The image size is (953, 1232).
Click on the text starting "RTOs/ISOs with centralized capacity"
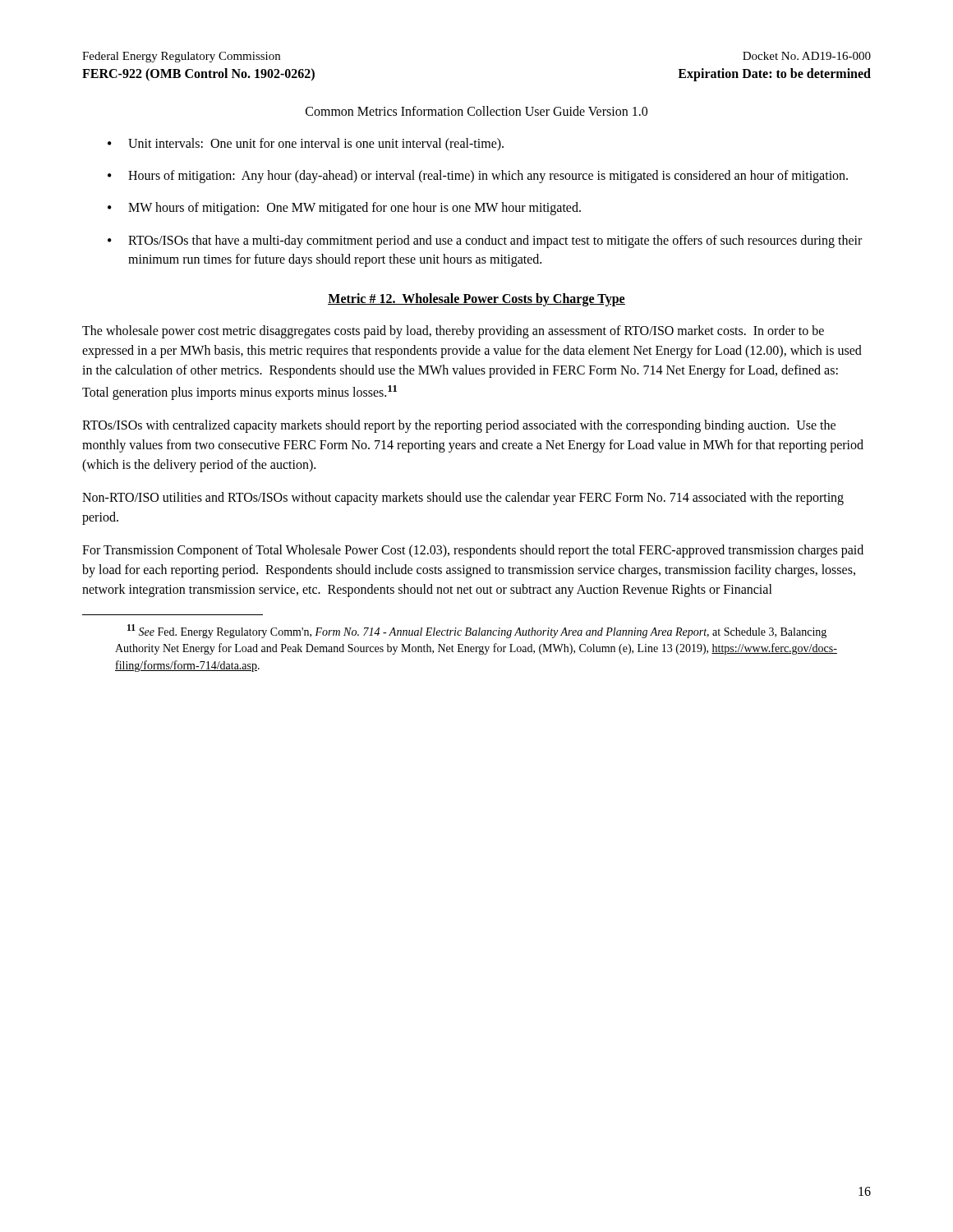point(473,445)
